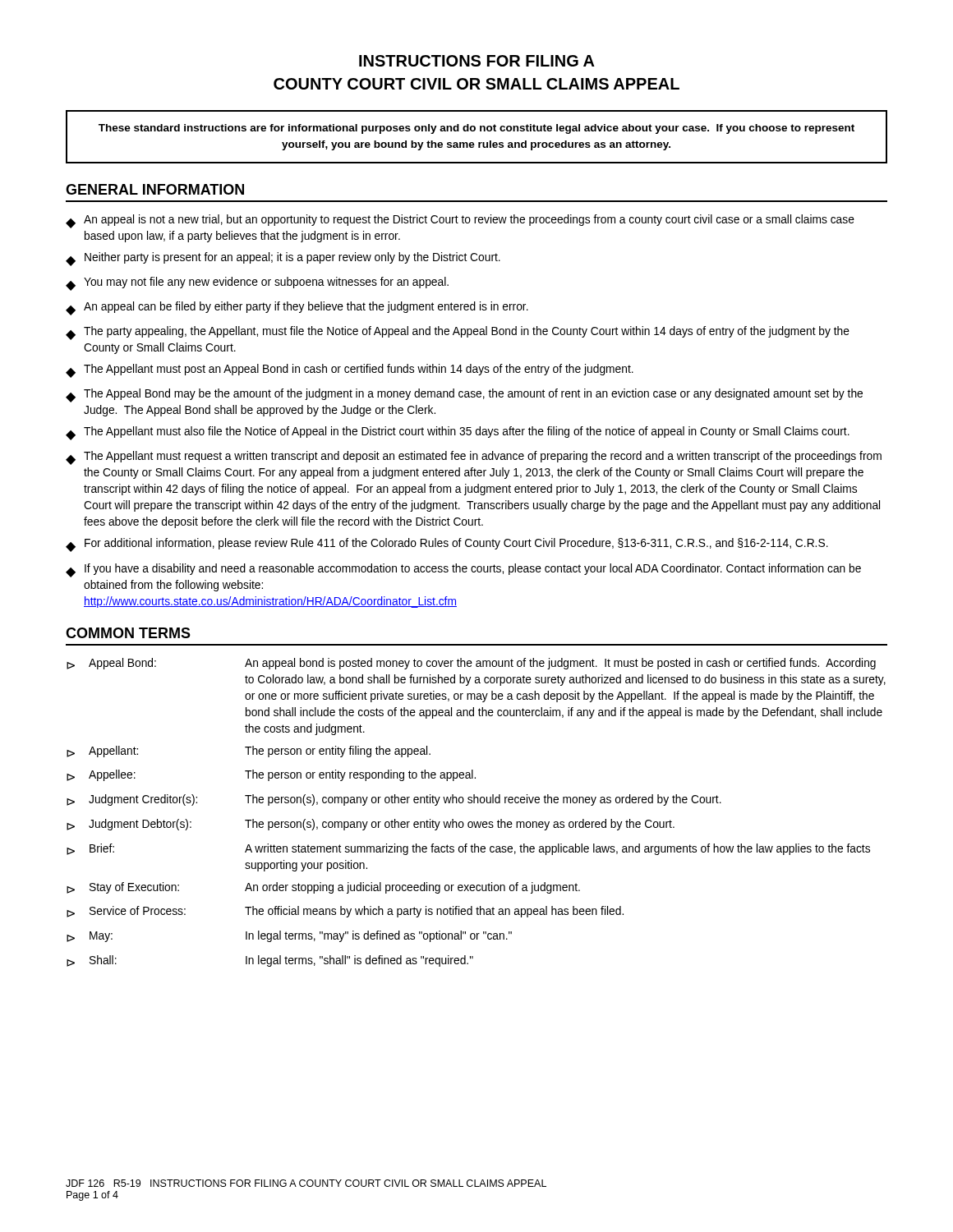Click on the list item containing "◆ An appeal is not a new trial,"
This screenshot has width=953, height=1232.
tap(476, 228)
